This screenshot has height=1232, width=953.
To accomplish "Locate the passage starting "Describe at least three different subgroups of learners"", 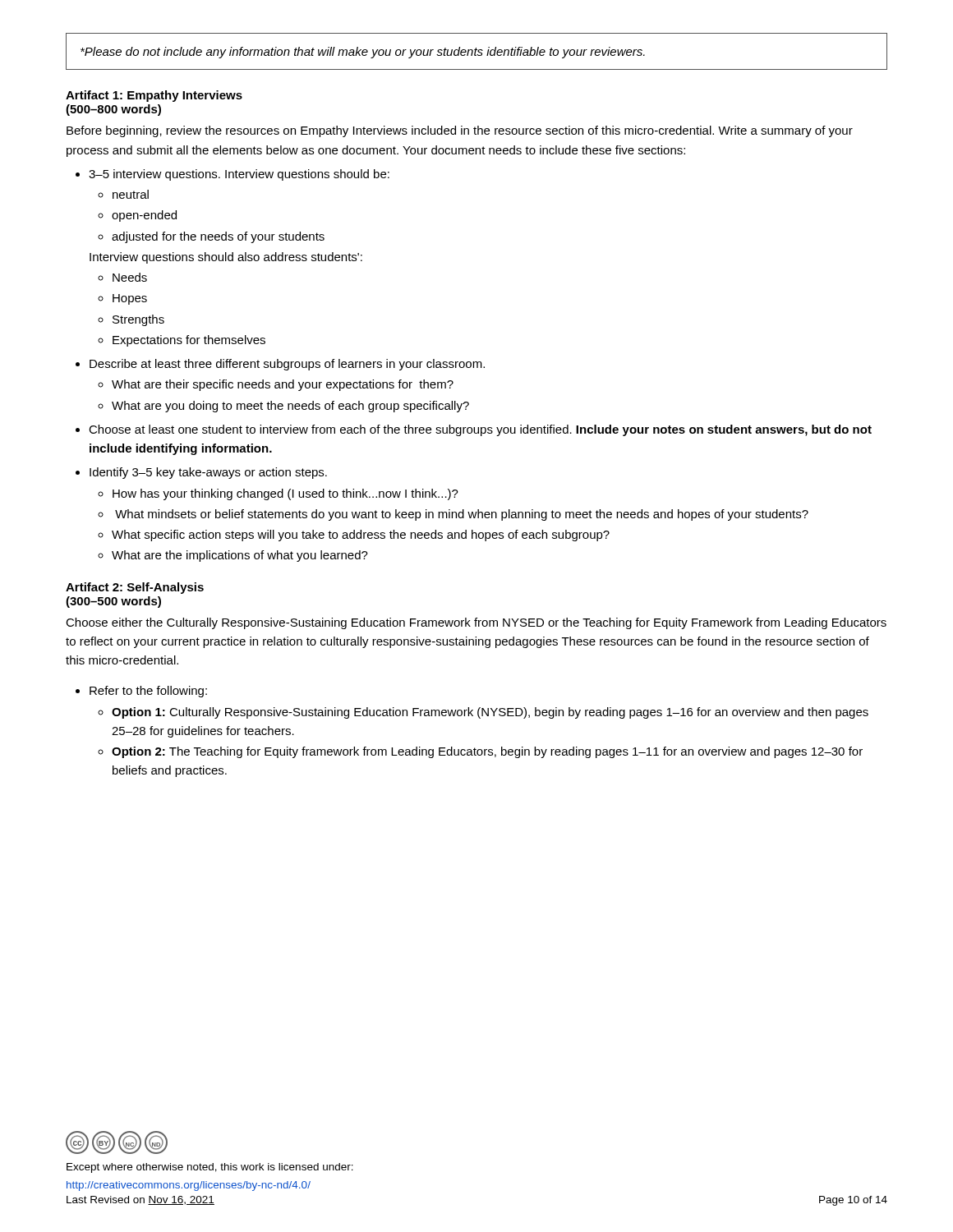I will 287,365.
